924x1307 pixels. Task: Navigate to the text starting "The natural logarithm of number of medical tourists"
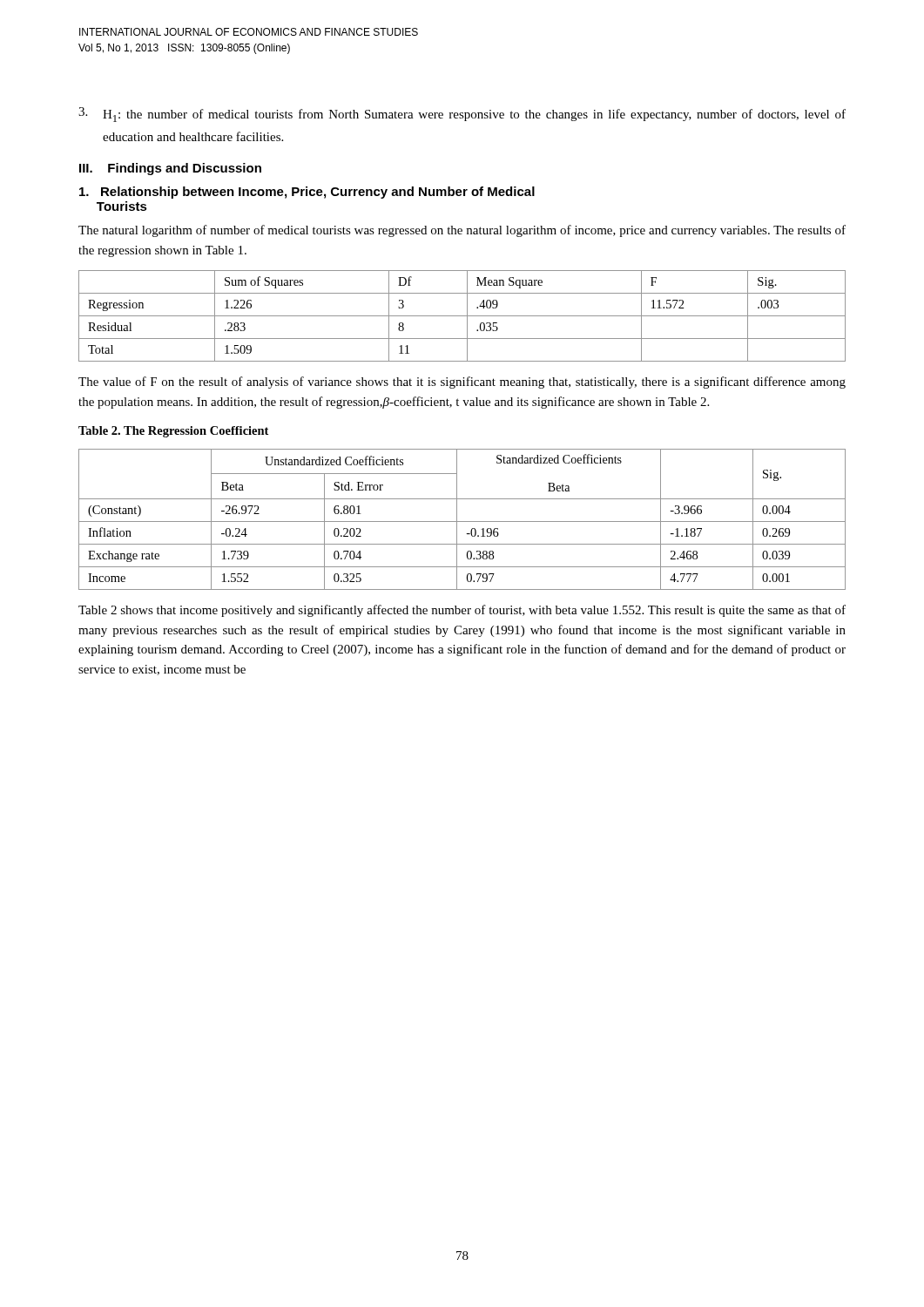point(462,240)
